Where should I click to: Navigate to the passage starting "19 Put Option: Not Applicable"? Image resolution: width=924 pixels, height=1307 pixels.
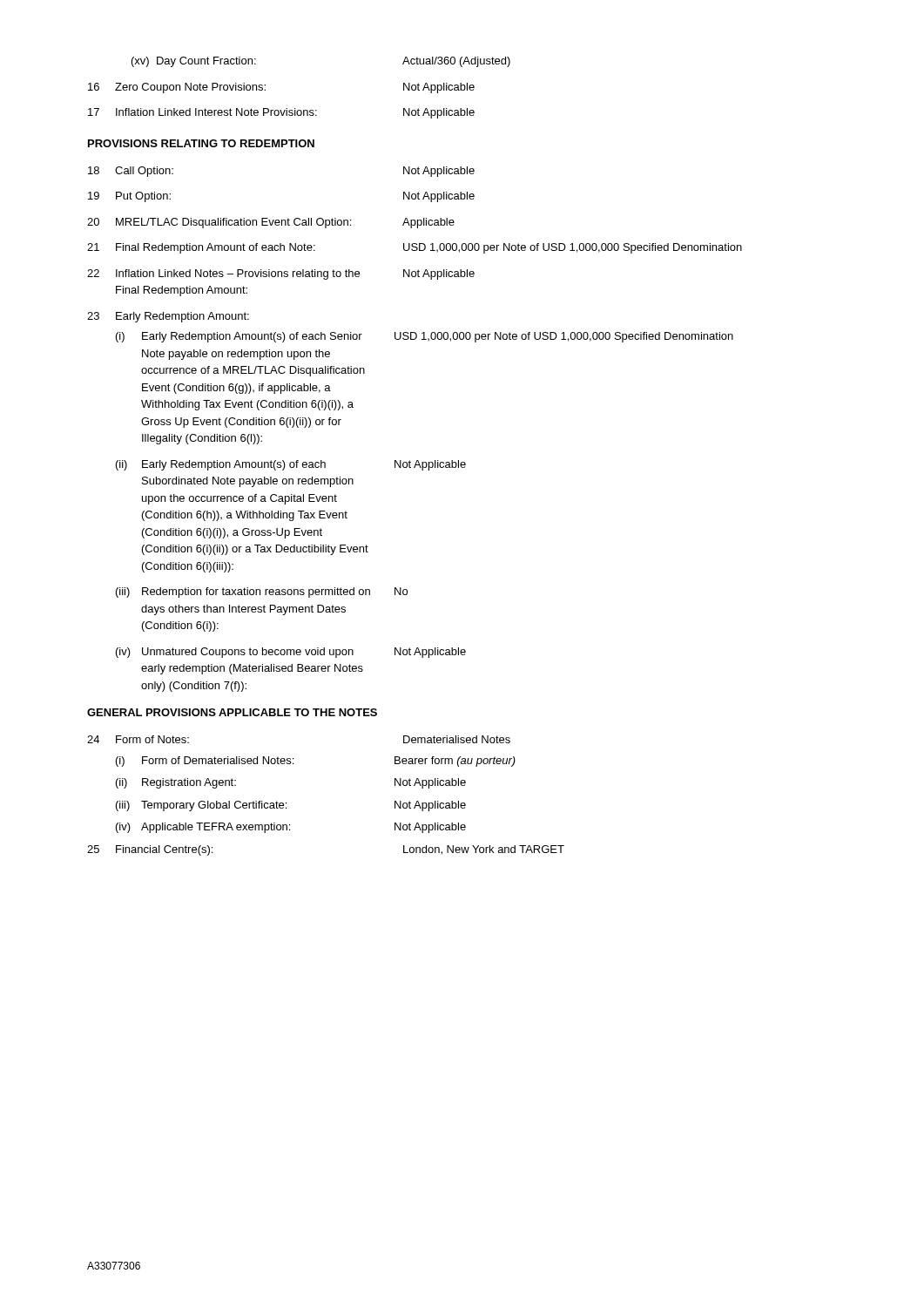point(470,196)
